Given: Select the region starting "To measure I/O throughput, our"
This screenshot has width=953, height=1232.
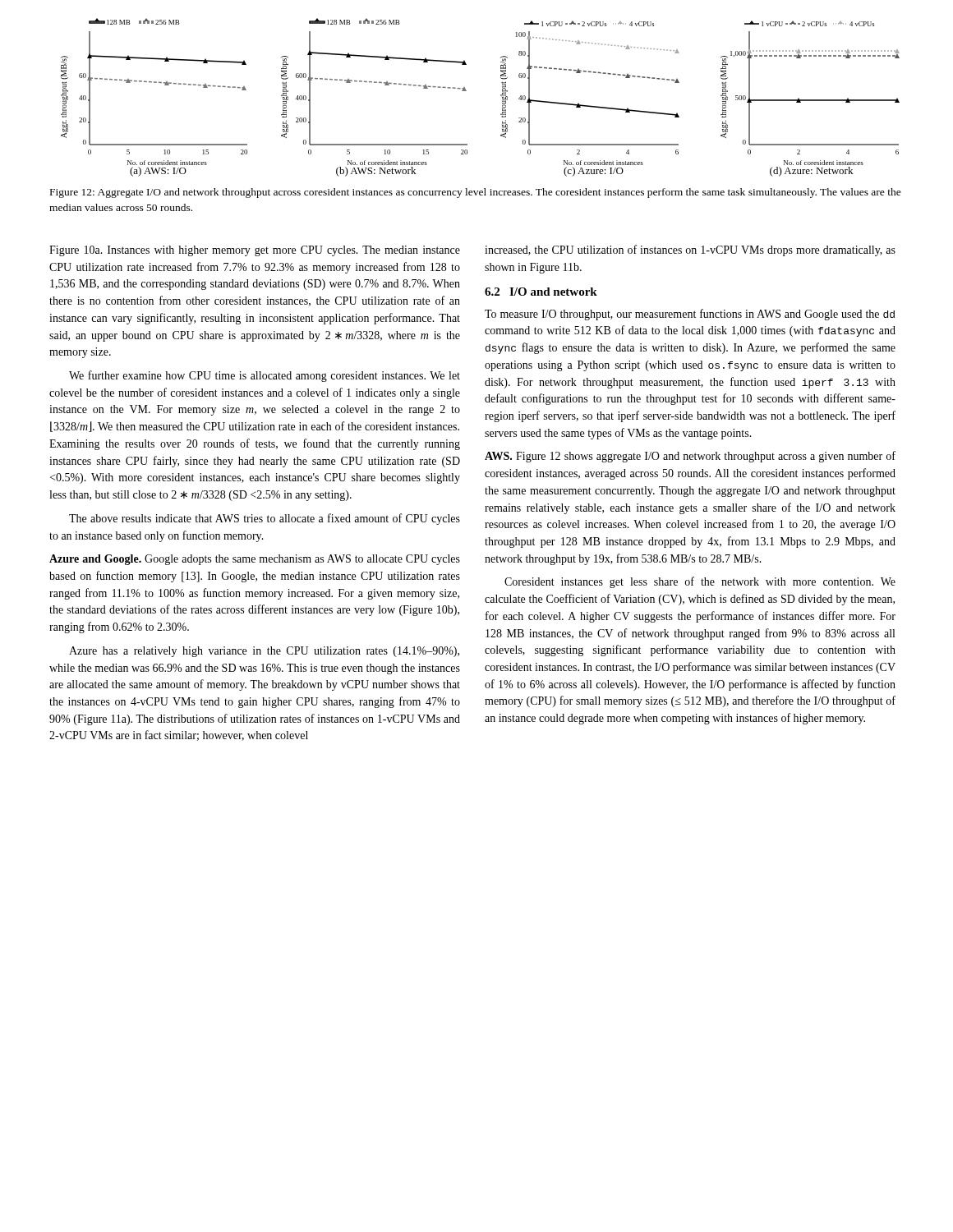Looking at the screenshot, I should pyautogui.click(x=690, y=373).
